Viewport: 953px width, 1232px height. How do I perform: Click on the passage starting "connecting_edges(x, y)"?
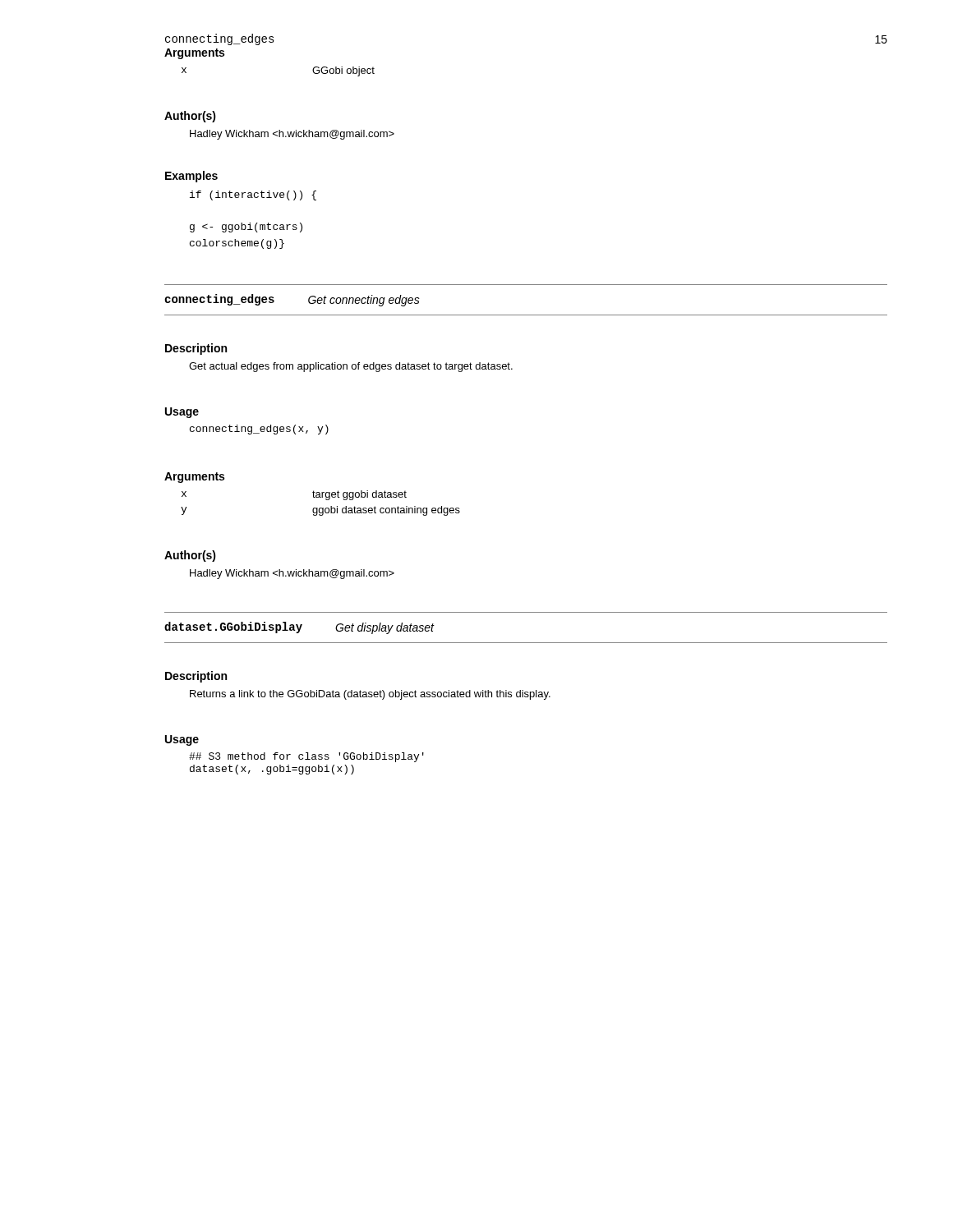coord(259,429)
